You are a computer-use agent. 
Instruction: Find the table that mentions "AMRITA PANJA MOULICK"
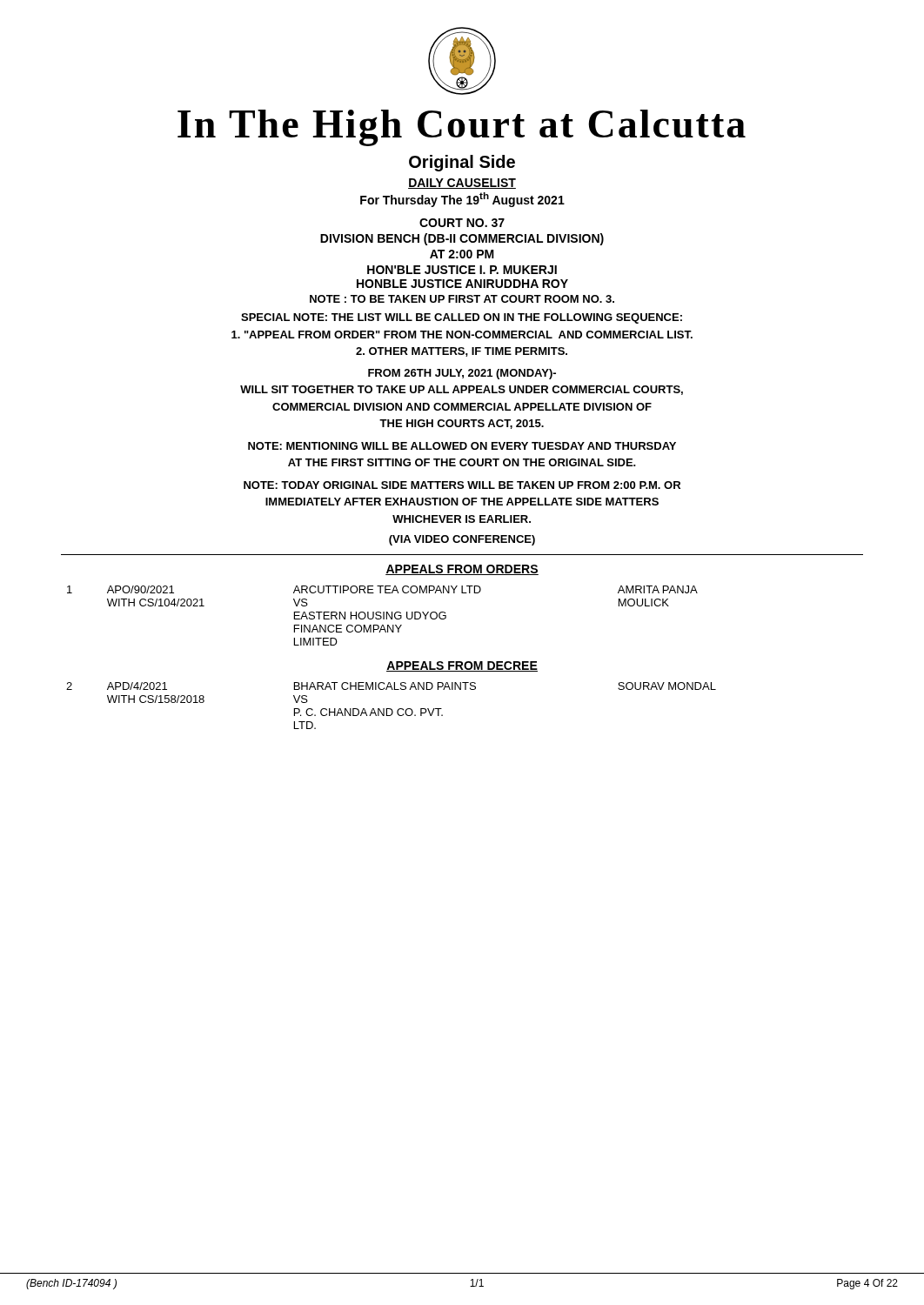point(462,616)
